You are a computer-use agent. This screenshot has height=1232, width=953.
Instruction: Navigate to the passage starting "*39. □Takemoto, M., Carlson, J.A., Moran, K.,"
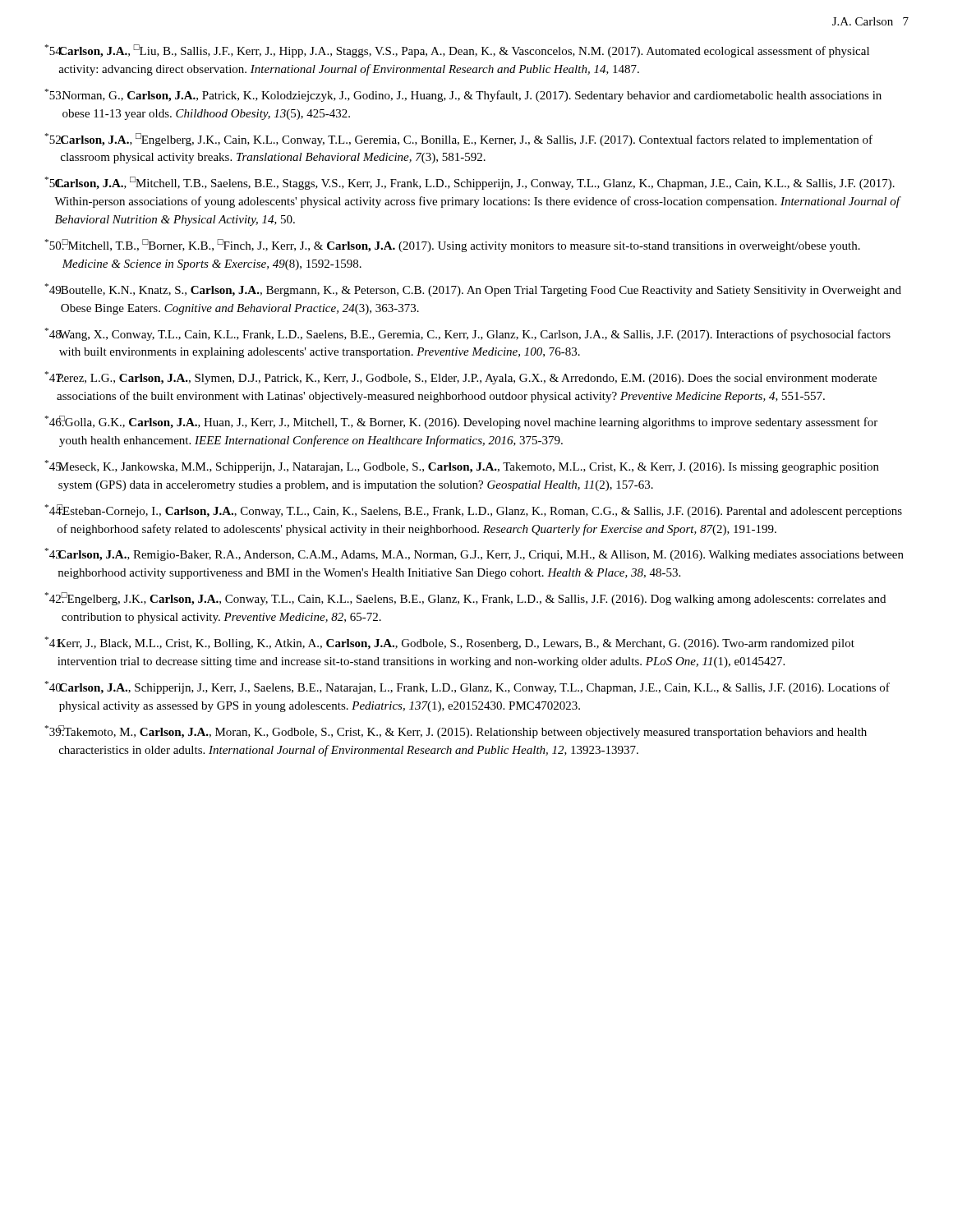476,741
